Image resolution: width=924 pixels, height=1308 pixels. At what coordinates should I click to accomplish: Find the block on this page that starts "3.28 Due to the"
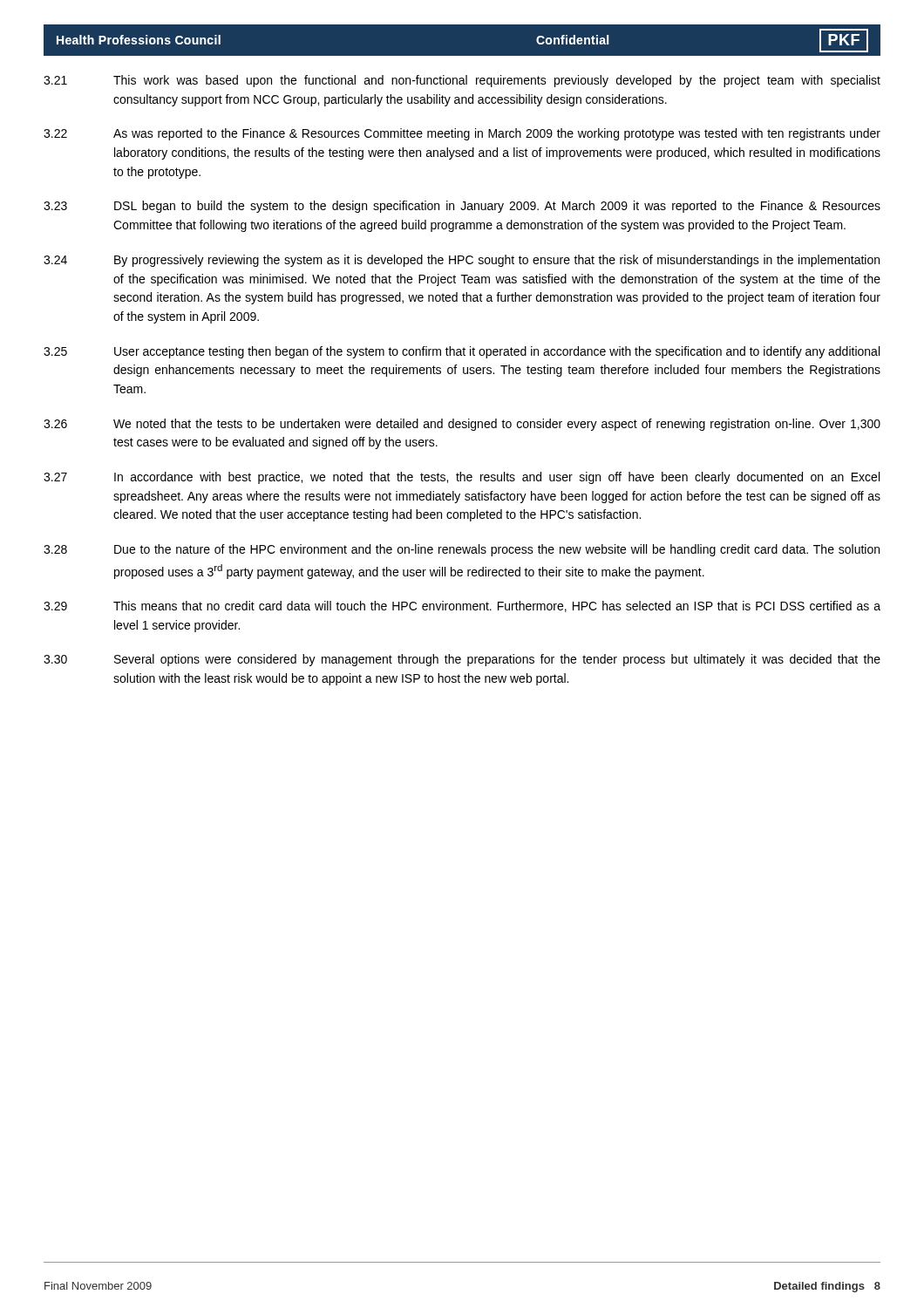click(462, 561)
